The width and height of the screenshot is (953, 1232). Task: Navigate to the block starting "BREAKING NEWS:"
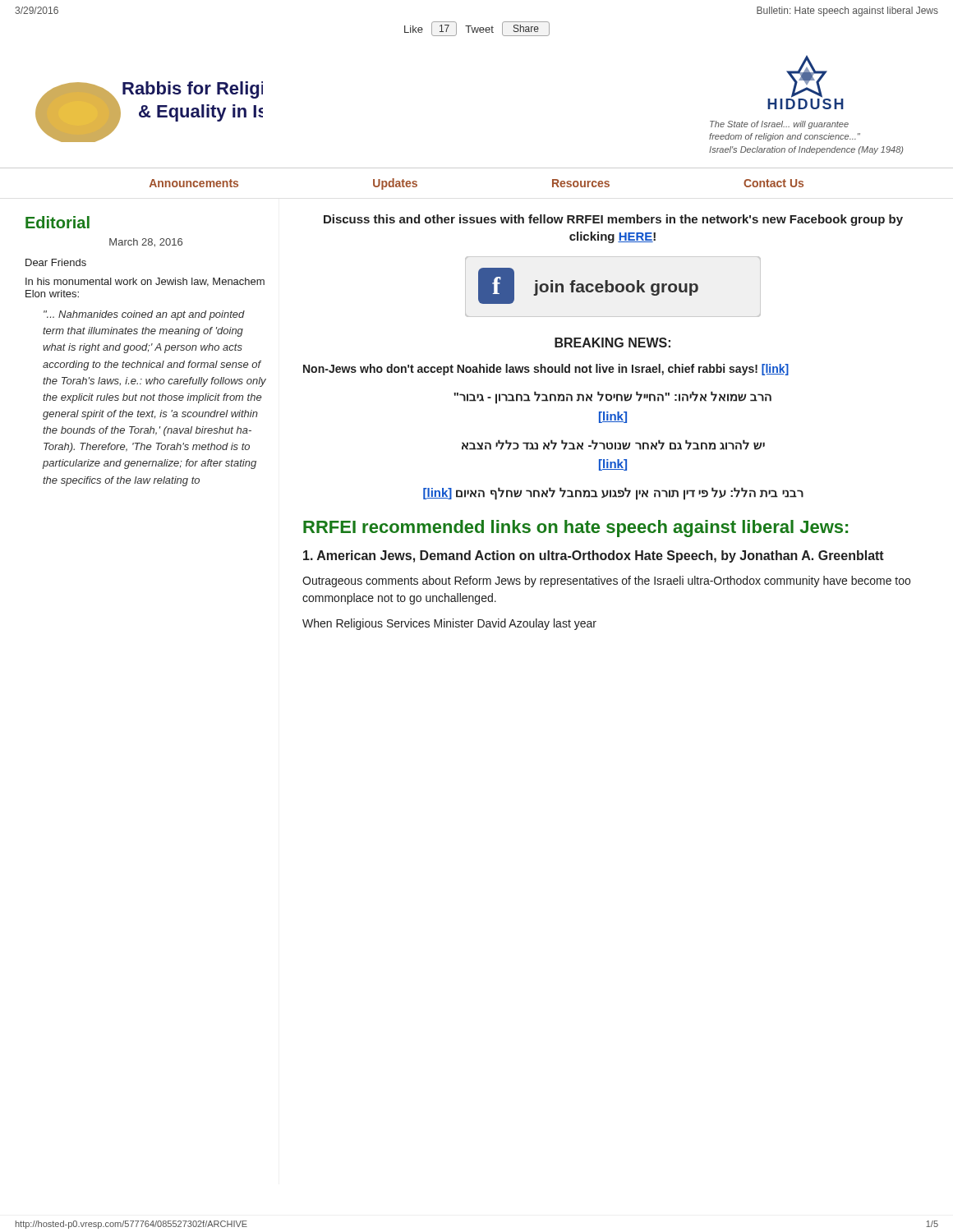[613, 343]
